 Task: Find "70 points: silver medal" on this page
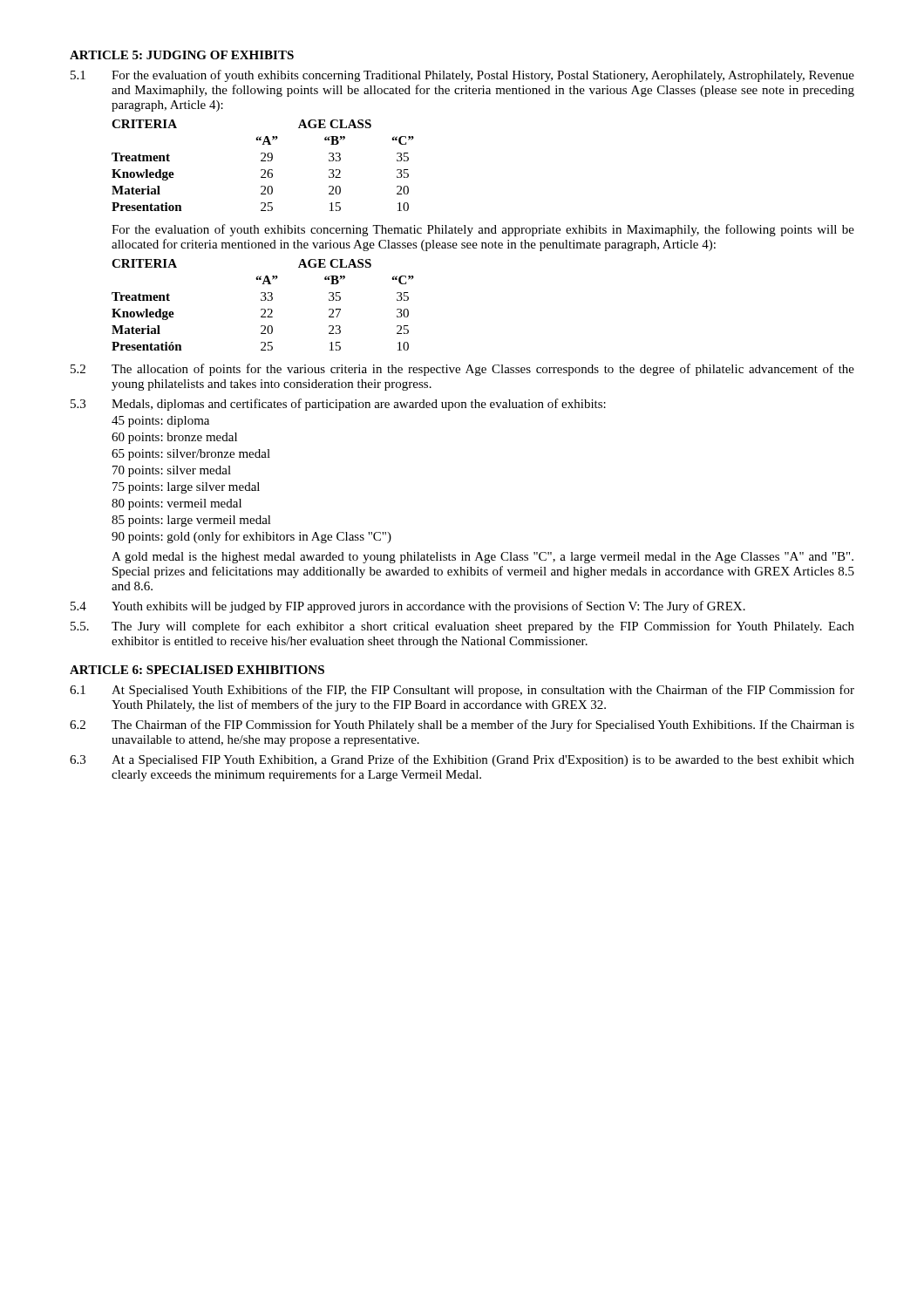pos(171,470)
